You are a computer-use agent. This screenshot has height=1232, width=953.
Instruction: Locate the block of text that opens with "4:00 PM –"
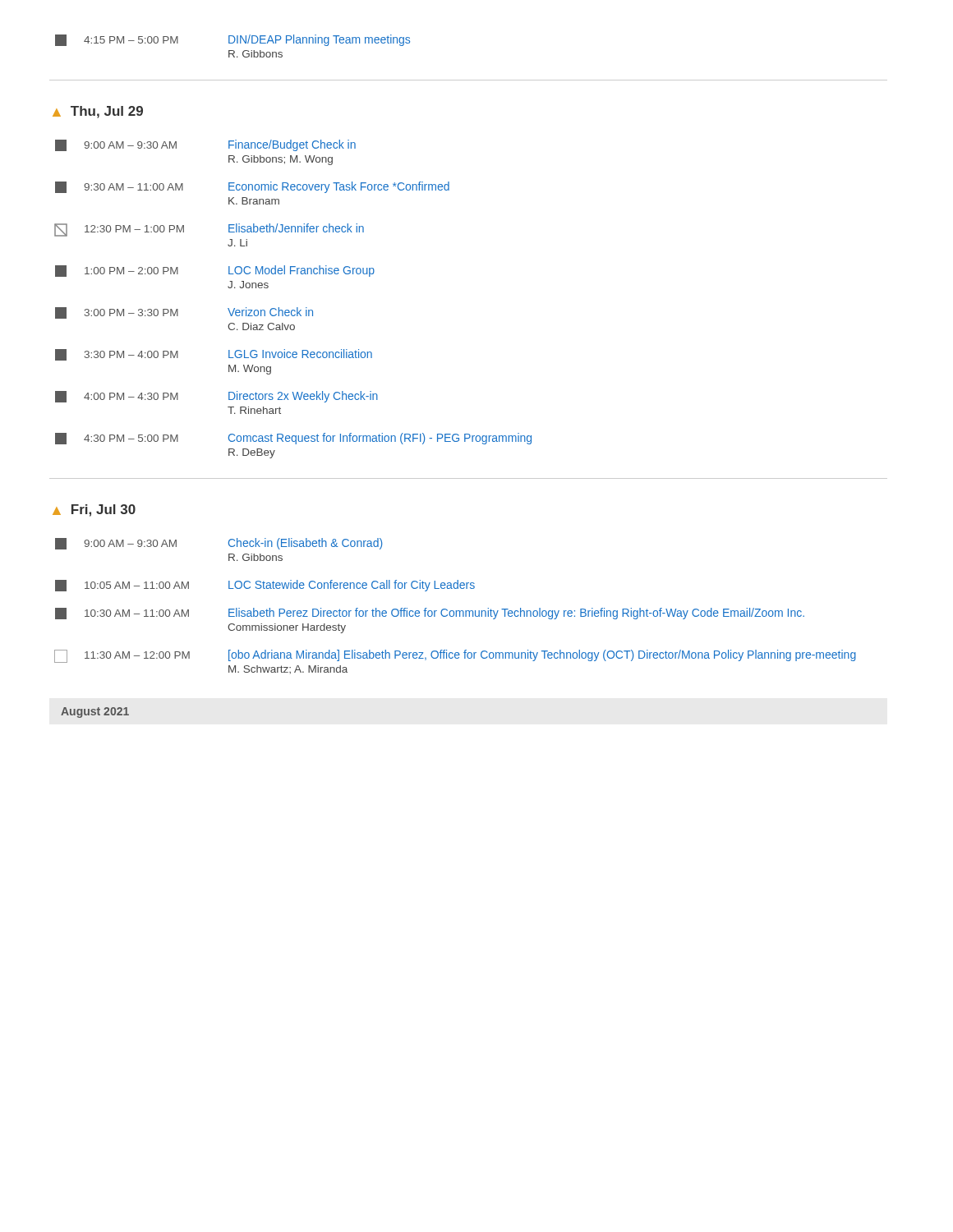pyautogui.click(x=140, y=395)
